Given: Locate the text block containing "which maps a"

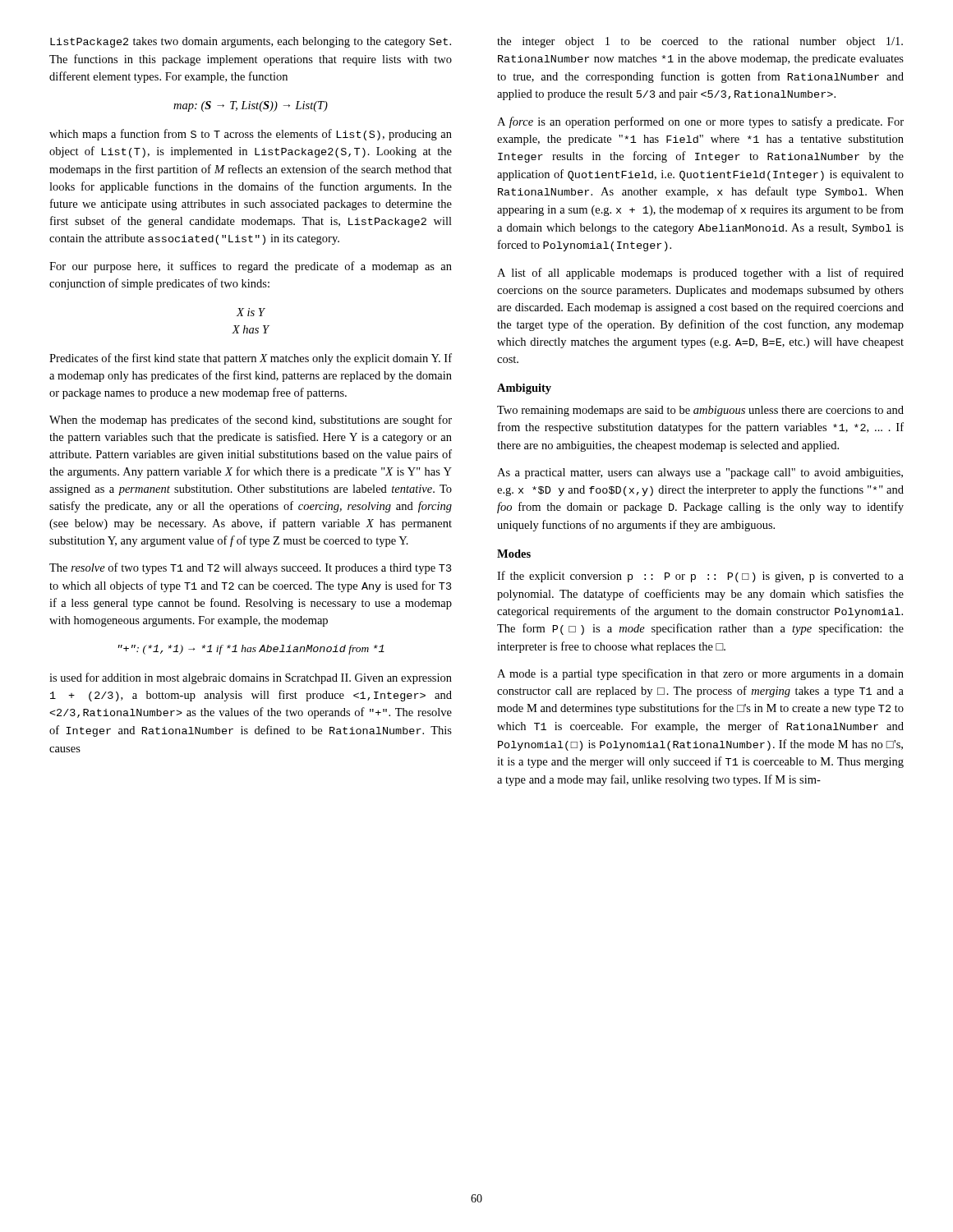Looking at the screenshot, I should (251, 186).
